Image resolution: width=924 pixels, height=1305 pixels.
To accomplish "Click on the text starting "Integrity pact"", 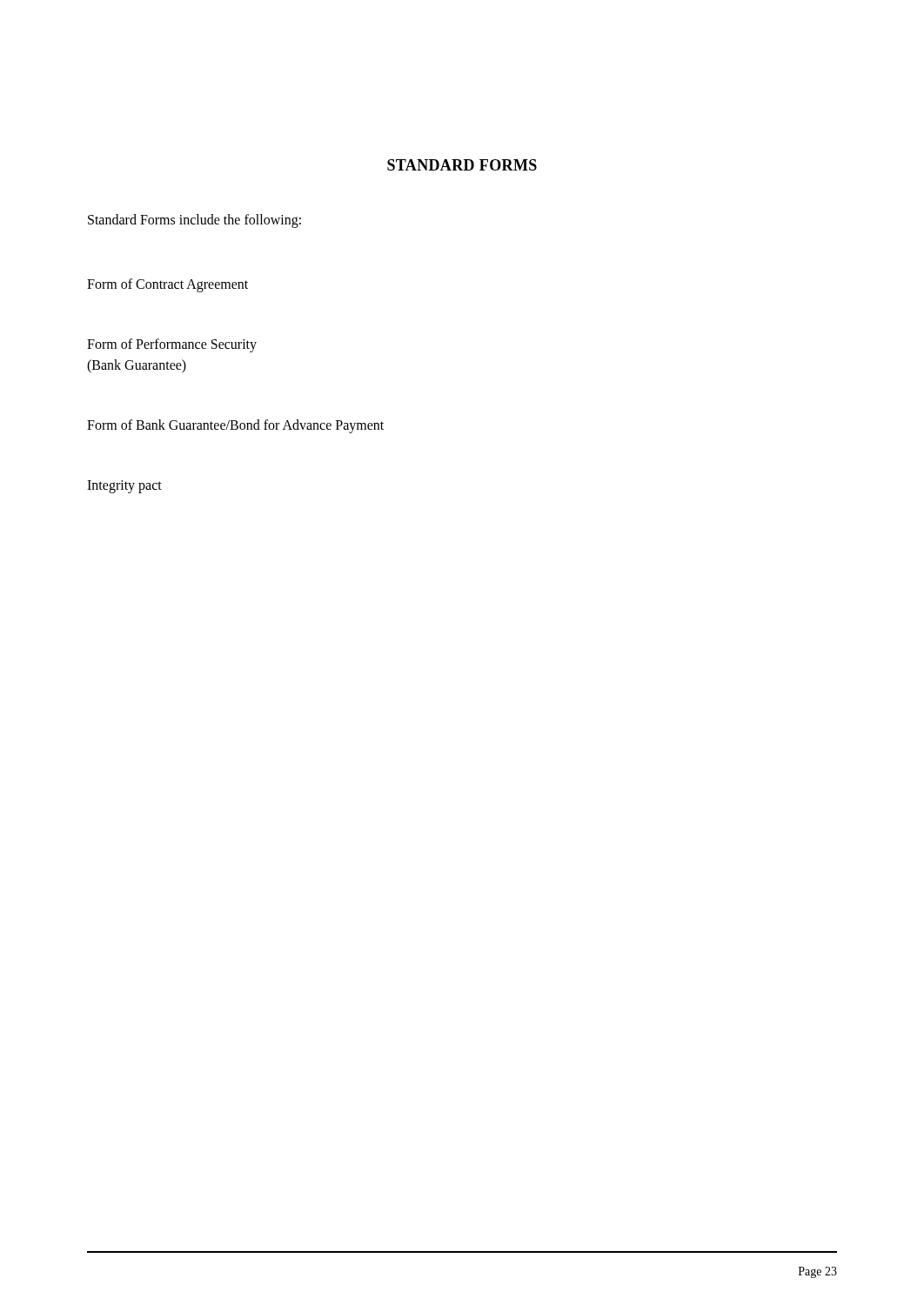I will click(124, 485).
